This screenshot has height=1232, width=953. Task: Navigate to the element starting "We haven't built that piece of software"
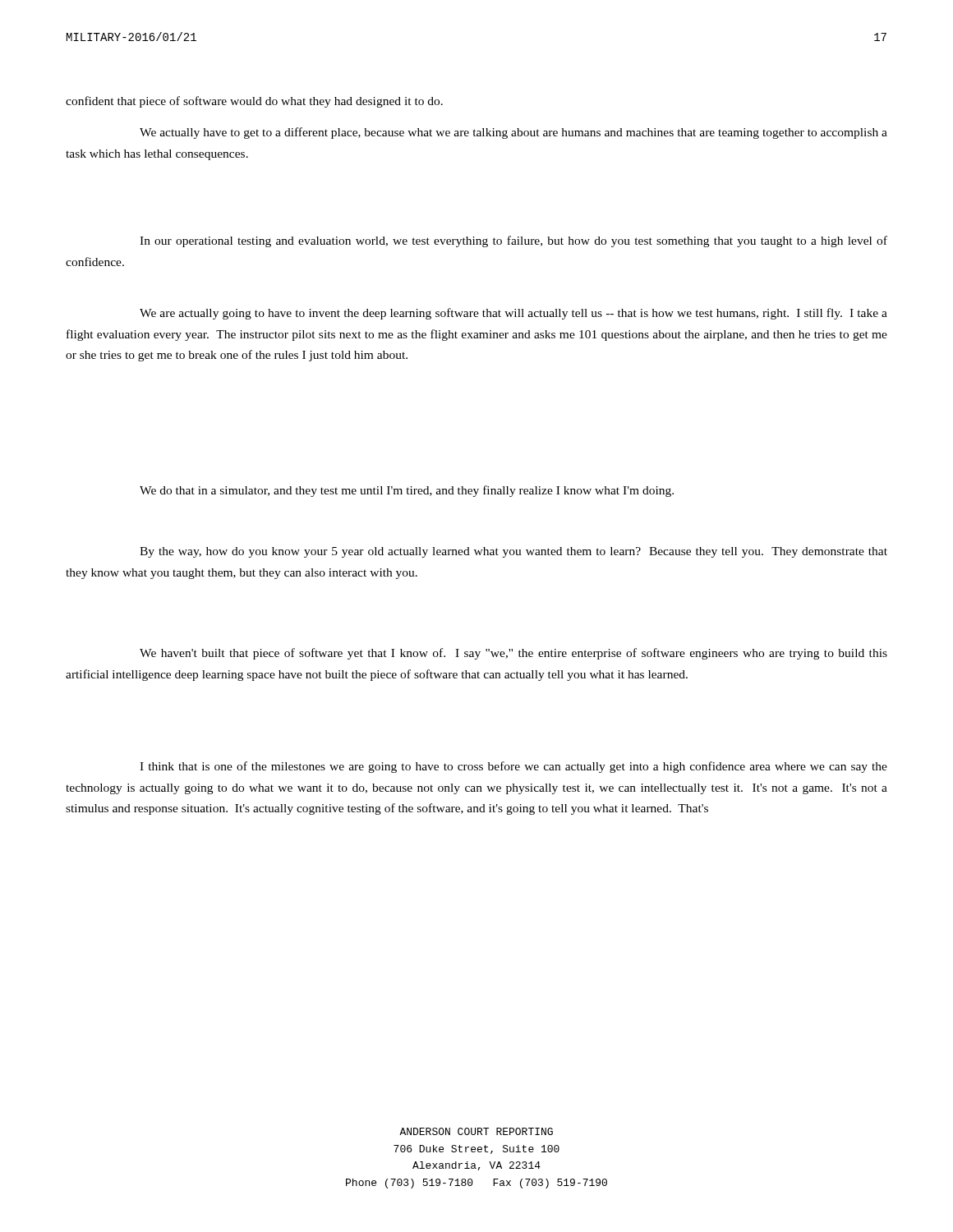[x=476, y=663]
